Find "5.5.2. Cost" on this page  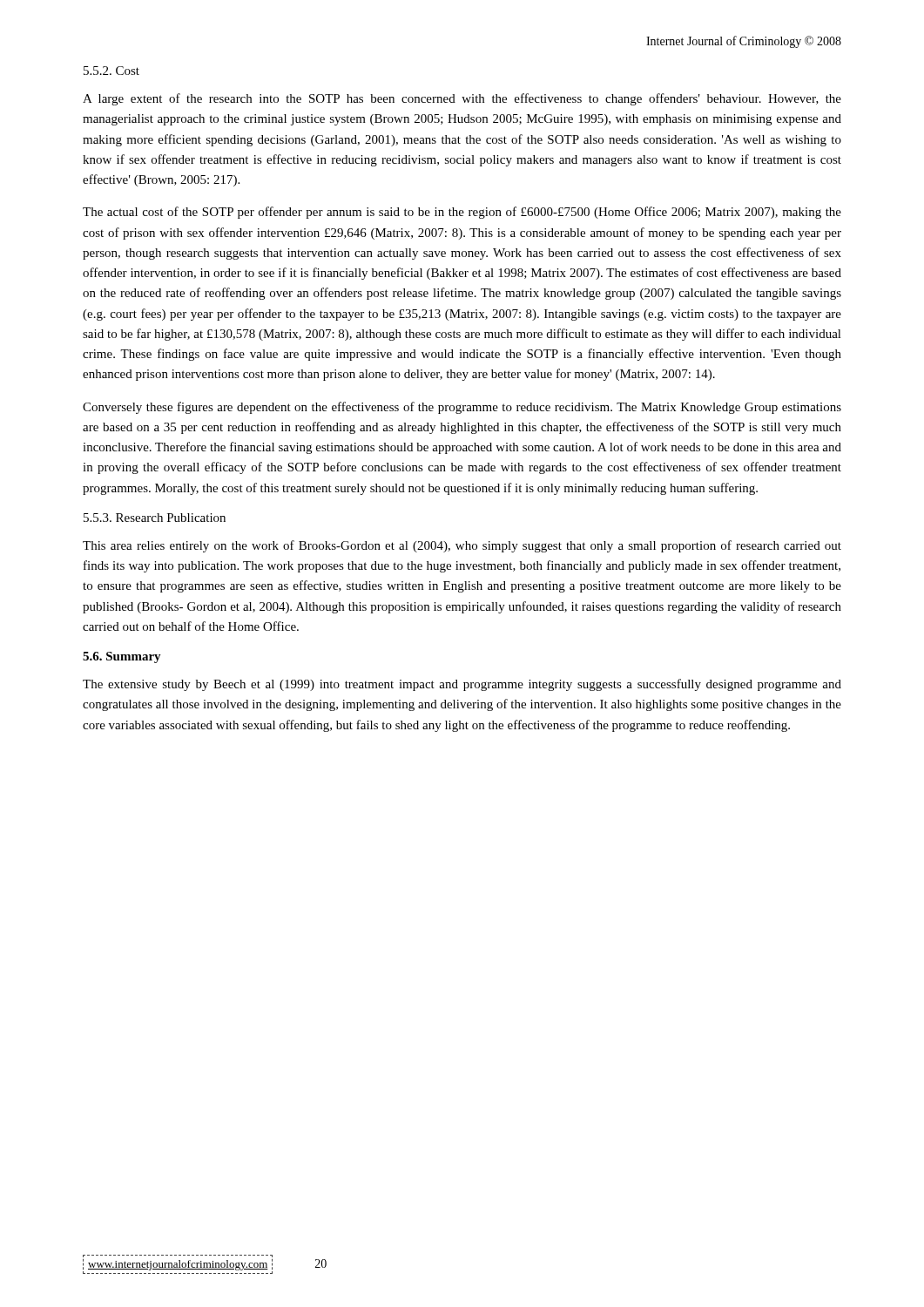(x=111, y=71)
